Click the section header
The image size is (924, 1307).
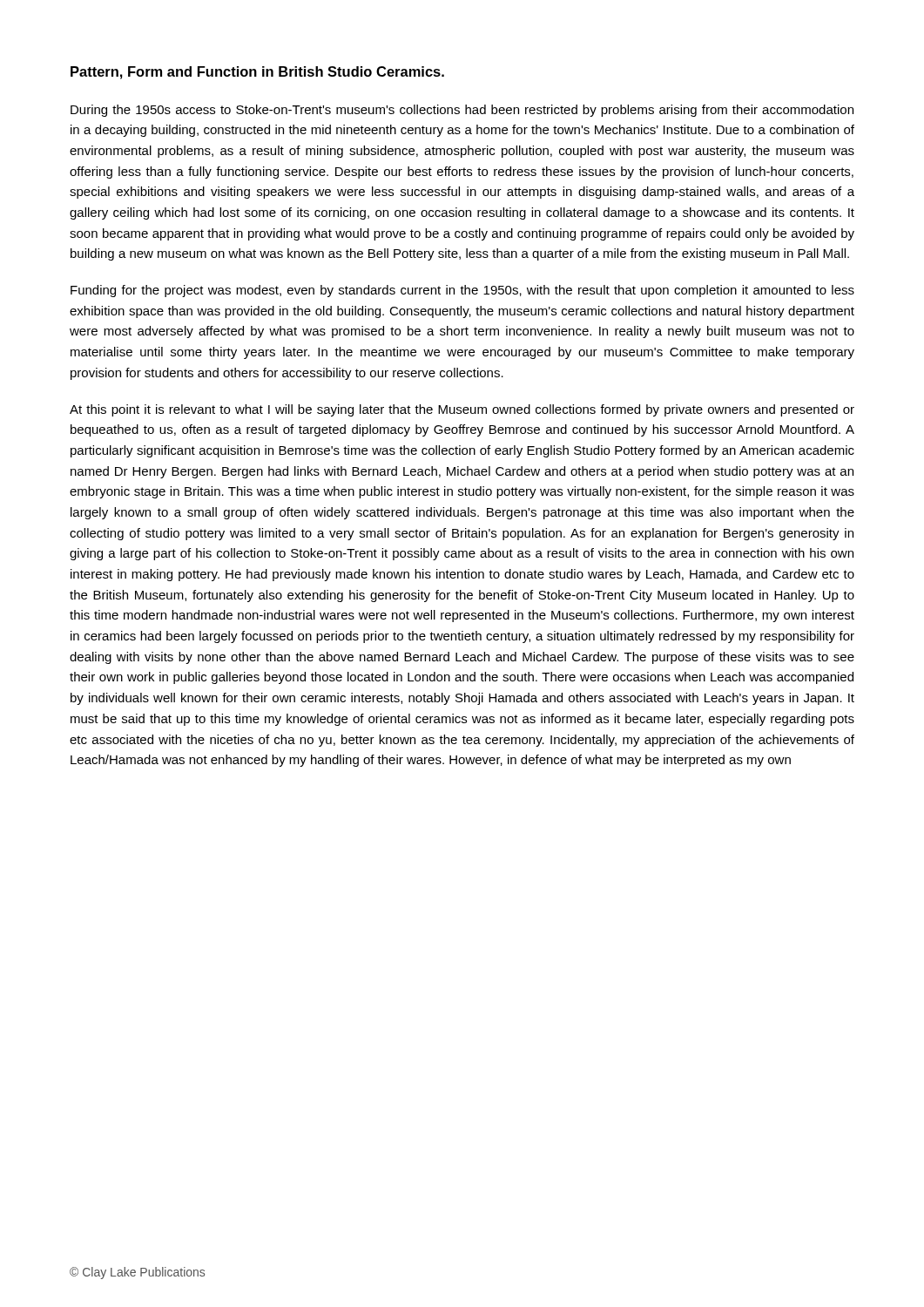coord(257,71)
